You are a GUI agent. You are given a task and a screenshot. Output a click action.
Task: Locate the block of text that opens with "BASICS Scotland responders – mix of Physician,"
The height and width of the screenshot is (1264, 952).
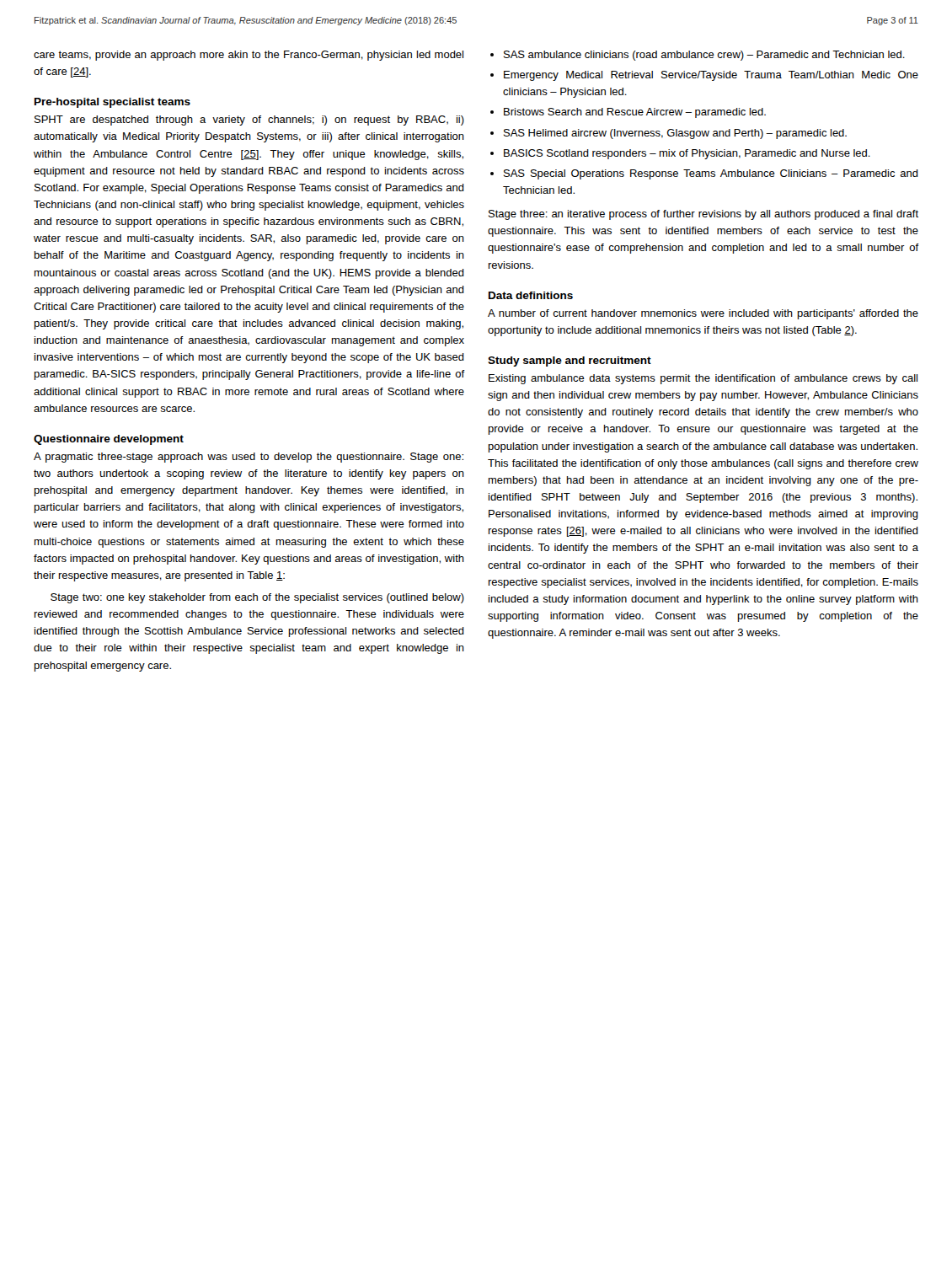[x=687, y=153]
